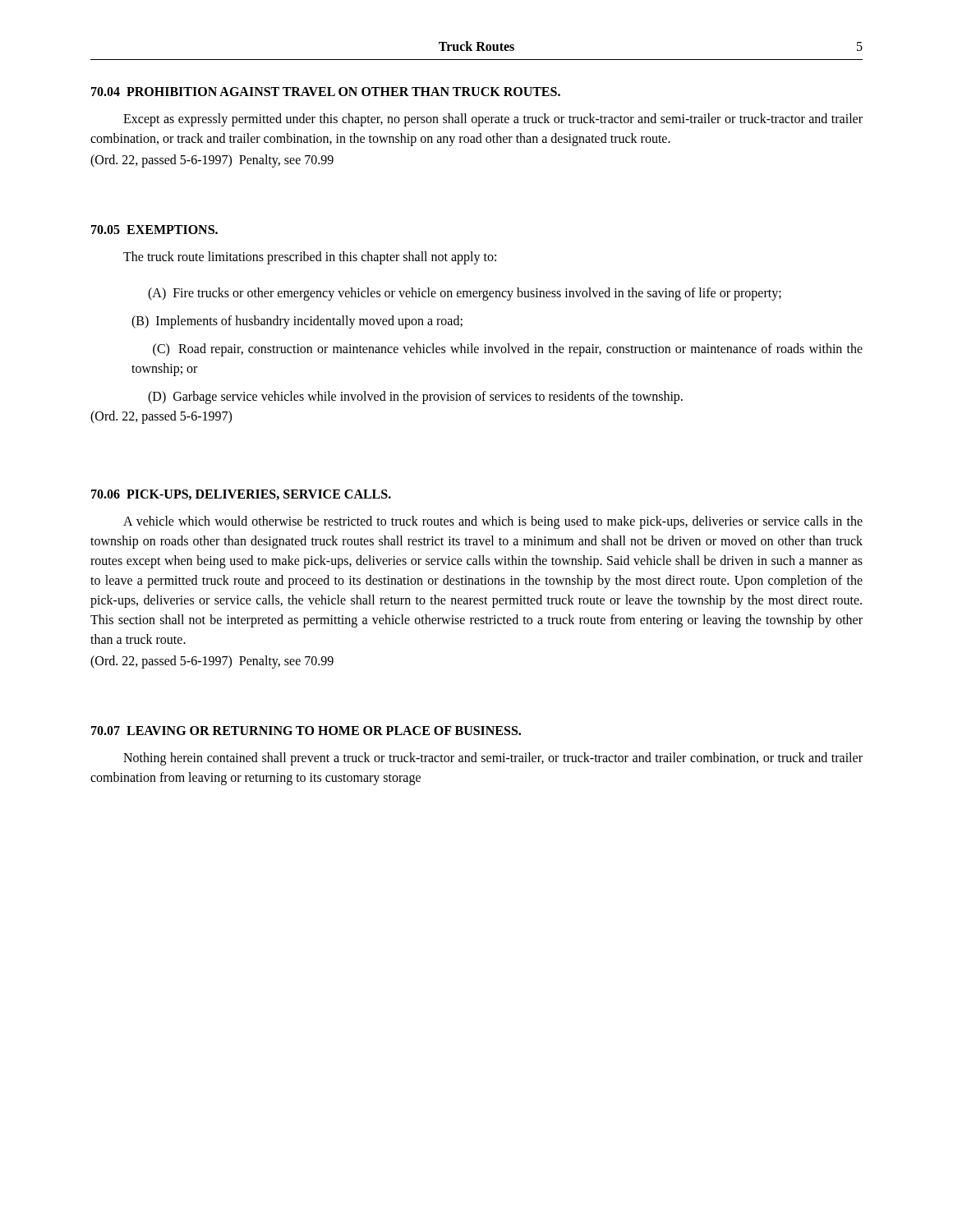Click on the block starting "70.04 PROHIBITION AGAINST TRAVEL ON OTHER"
Screen dimensions: 1232x953
(325, 92)
